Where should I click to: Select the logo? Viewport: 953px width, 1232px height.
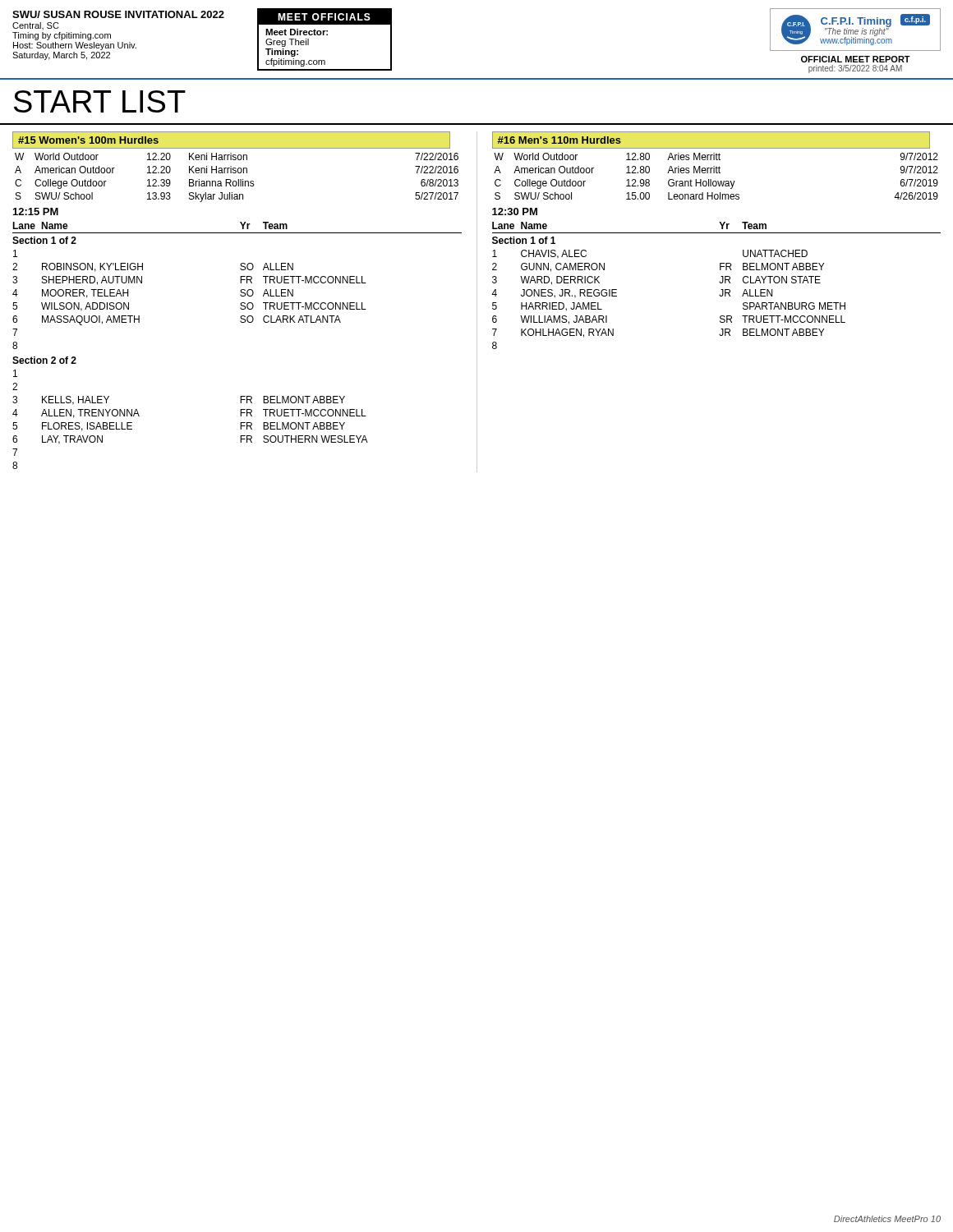[855, 41]
